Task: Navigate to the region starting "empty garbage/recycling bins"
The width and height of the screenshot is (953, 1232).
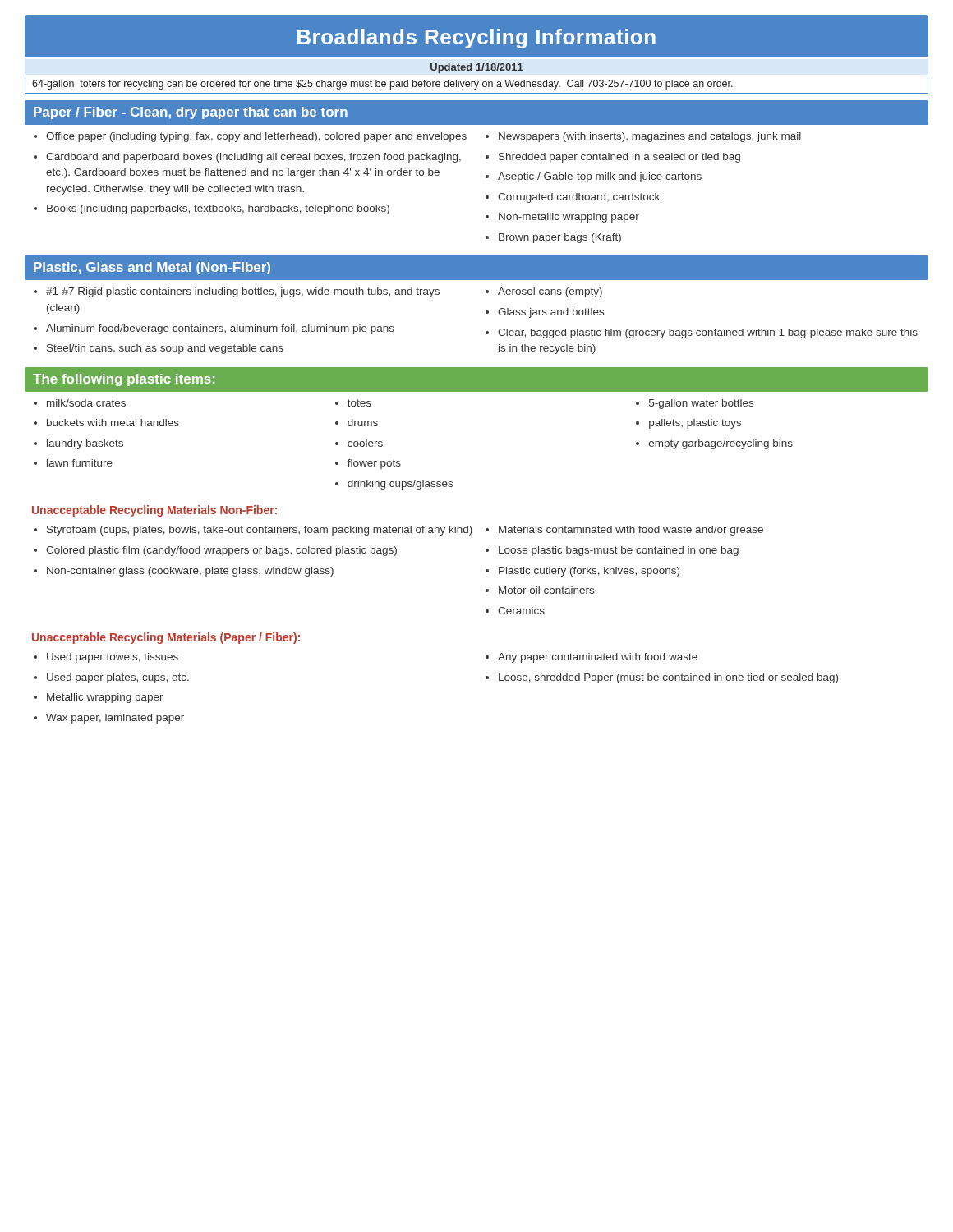Action: (x=721, y=443)
